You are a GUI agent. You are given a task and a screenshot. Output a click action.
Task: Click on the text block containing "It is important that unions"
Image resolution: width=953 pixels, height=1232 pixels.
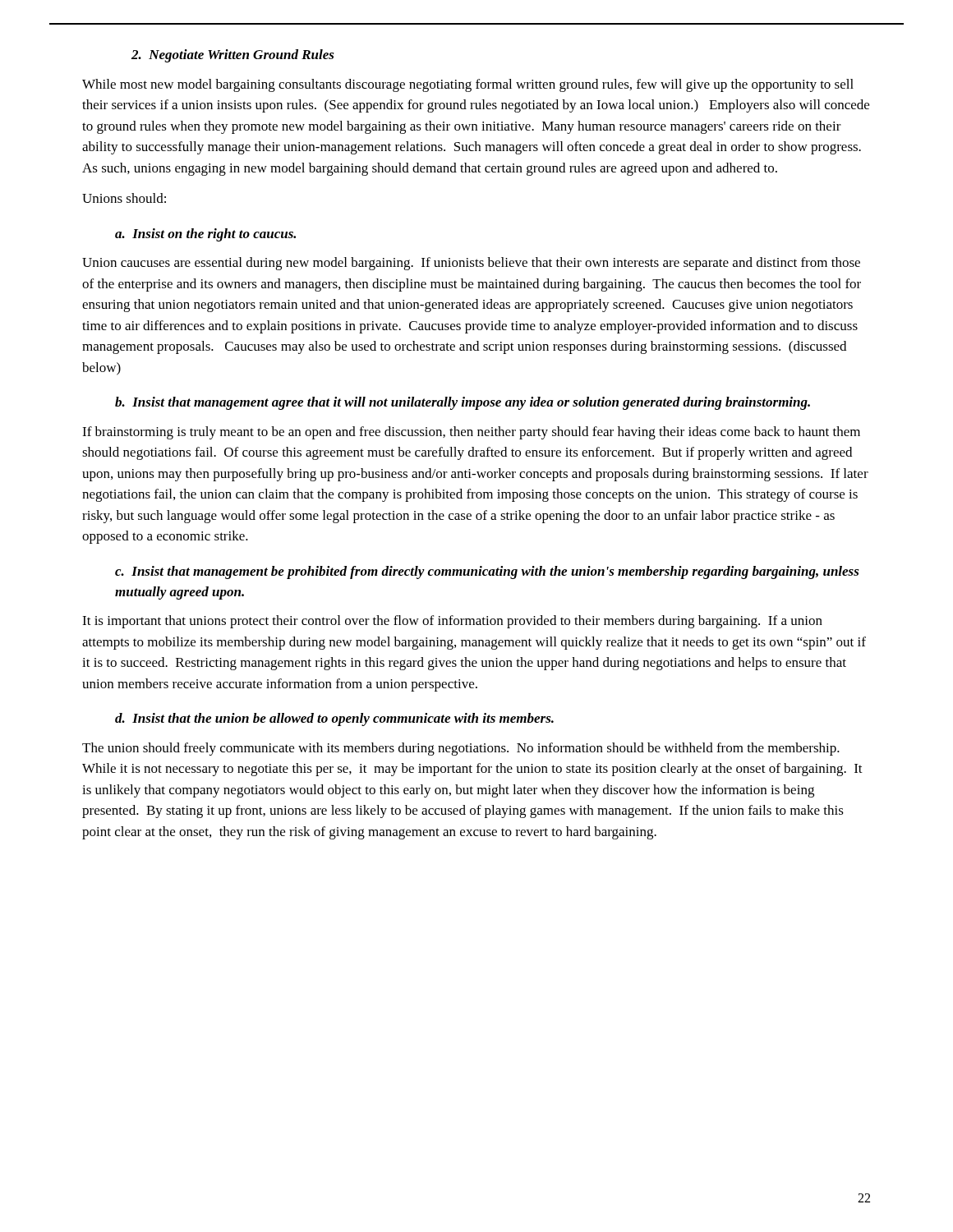pos(474,652)
